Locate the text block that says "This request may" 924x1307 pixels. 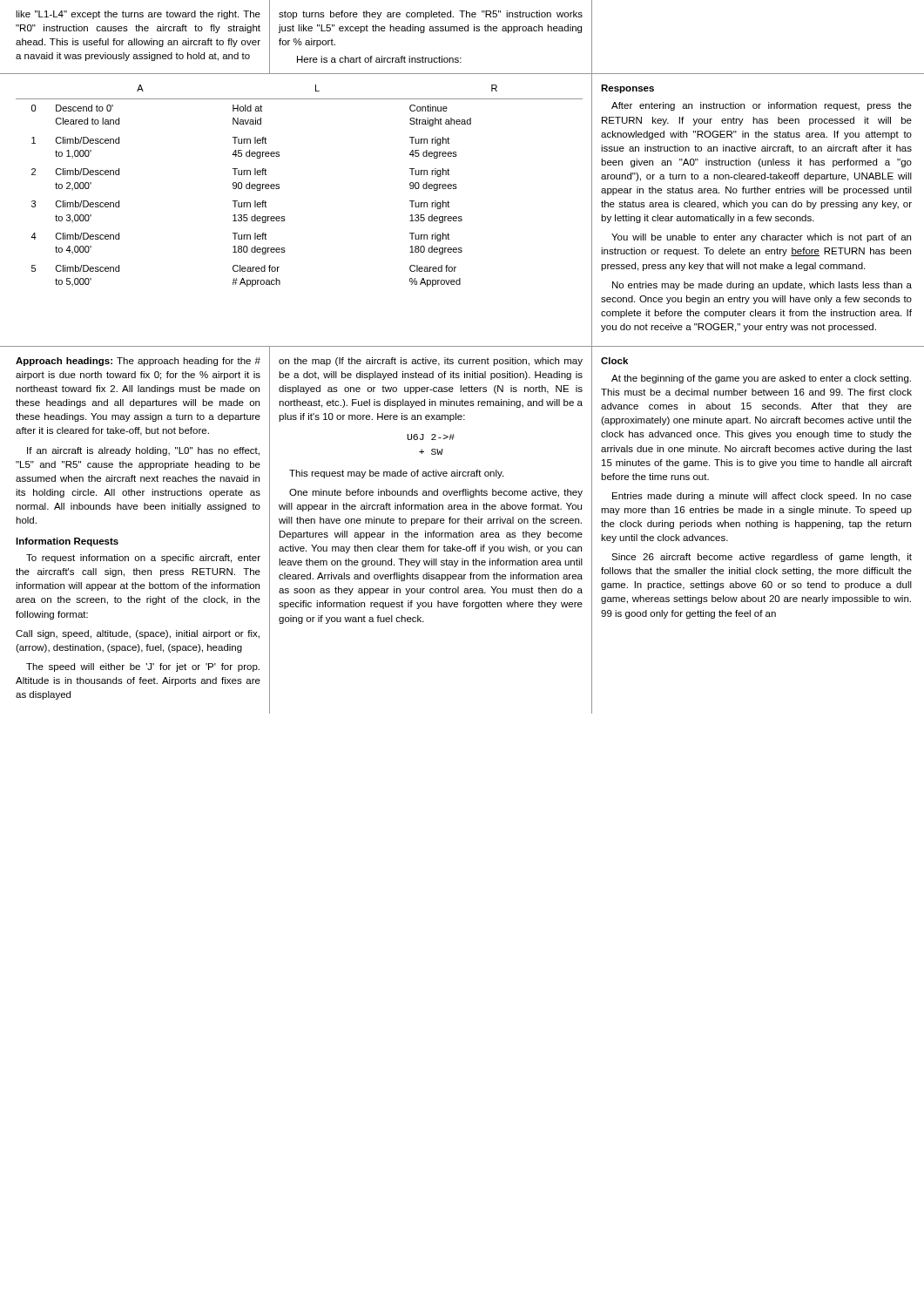[431, 546]
